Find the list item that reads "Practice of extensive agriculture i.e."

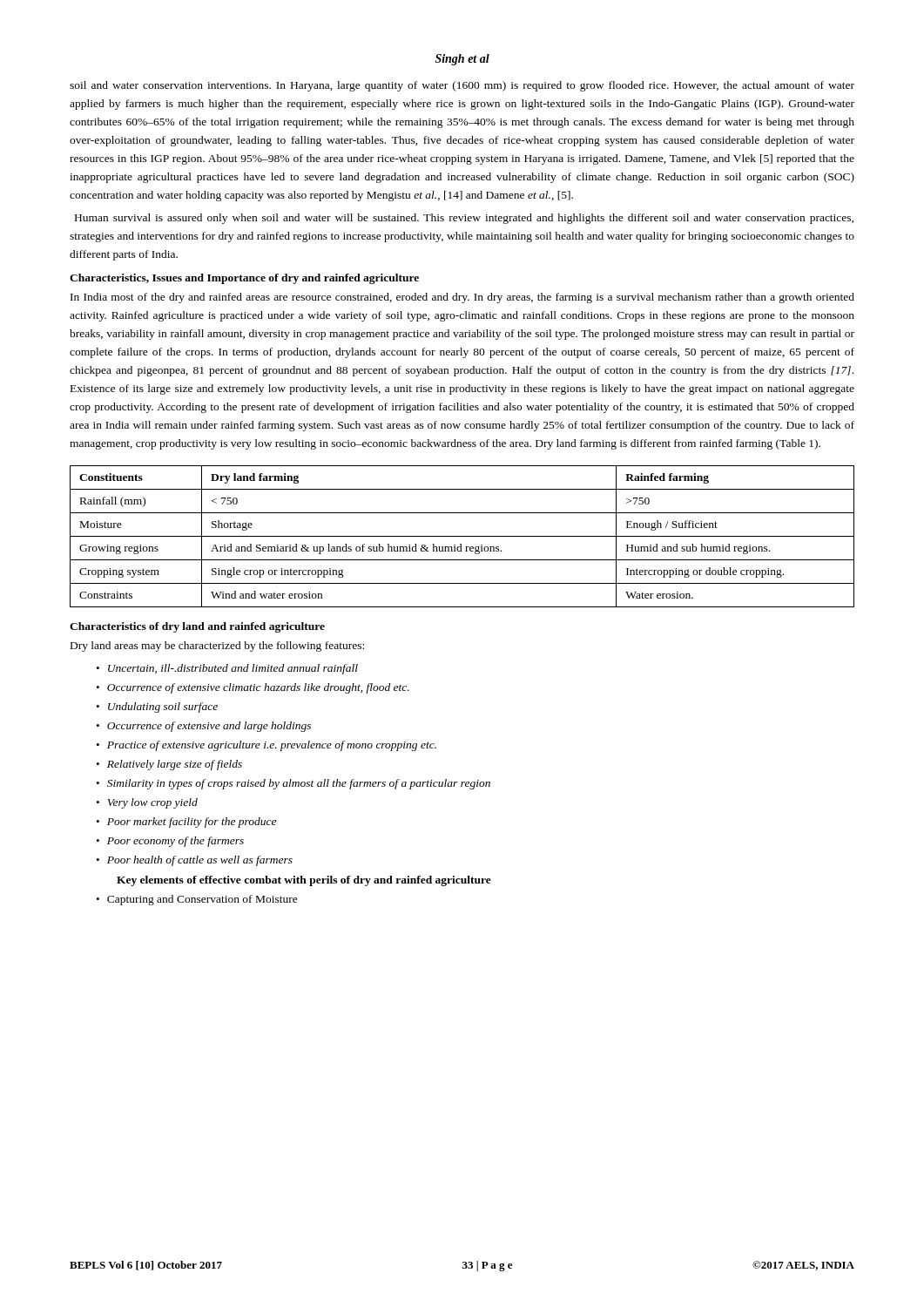coord(272,746)
